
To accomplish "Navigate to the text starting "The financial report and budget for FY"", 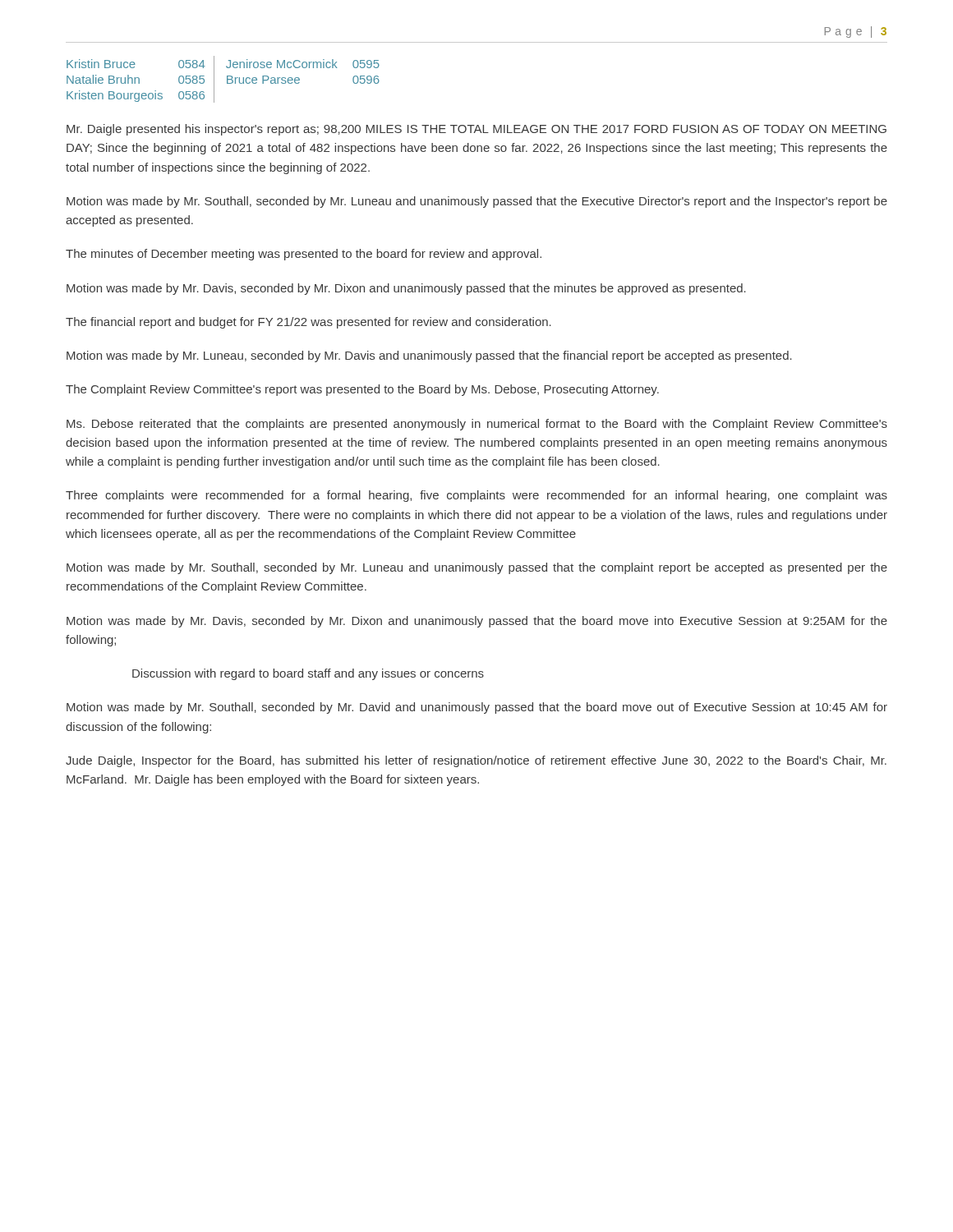I will tap(309, 321).
